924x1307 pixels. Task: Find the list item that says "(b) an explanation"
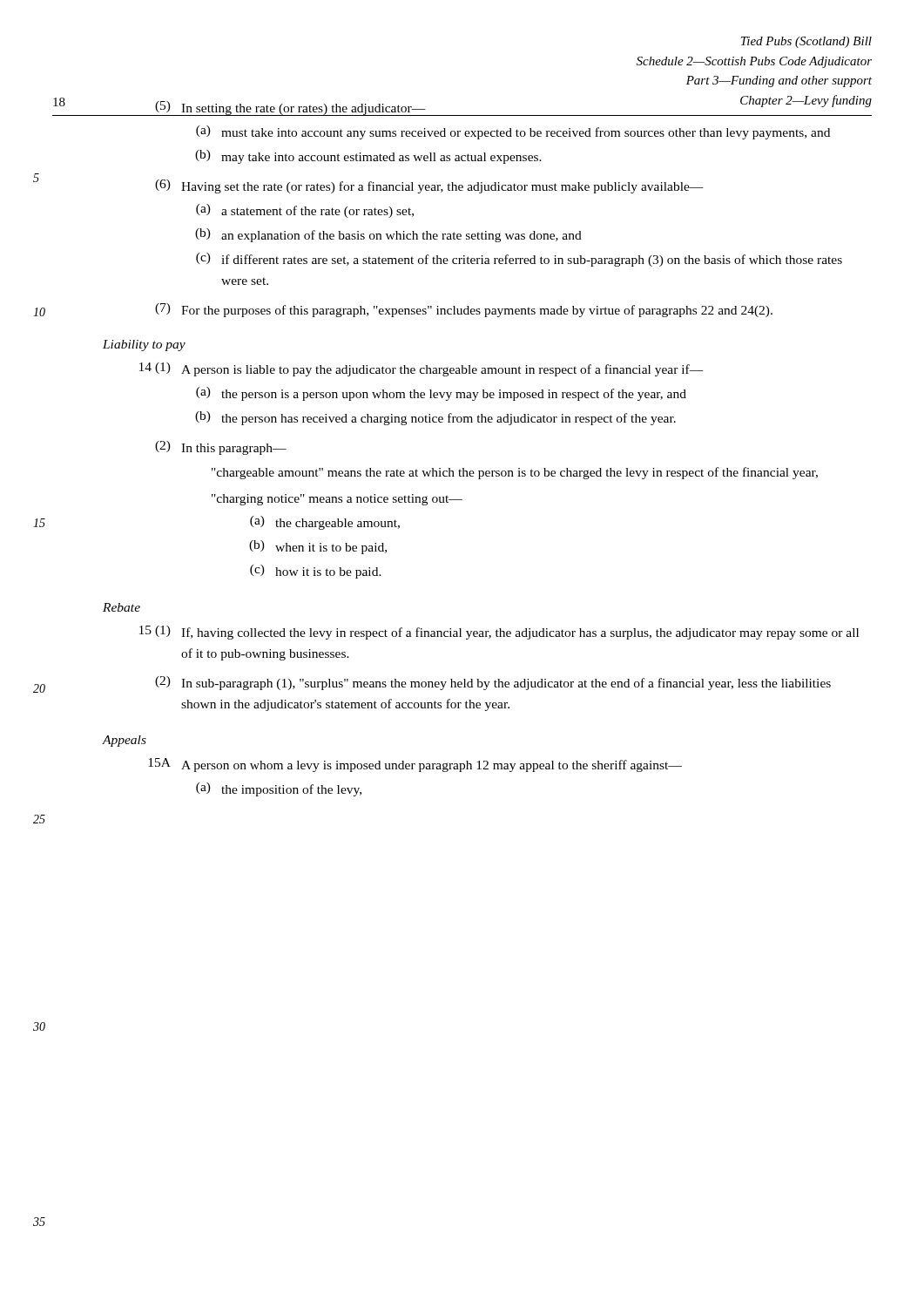click(x=518, y=235)
